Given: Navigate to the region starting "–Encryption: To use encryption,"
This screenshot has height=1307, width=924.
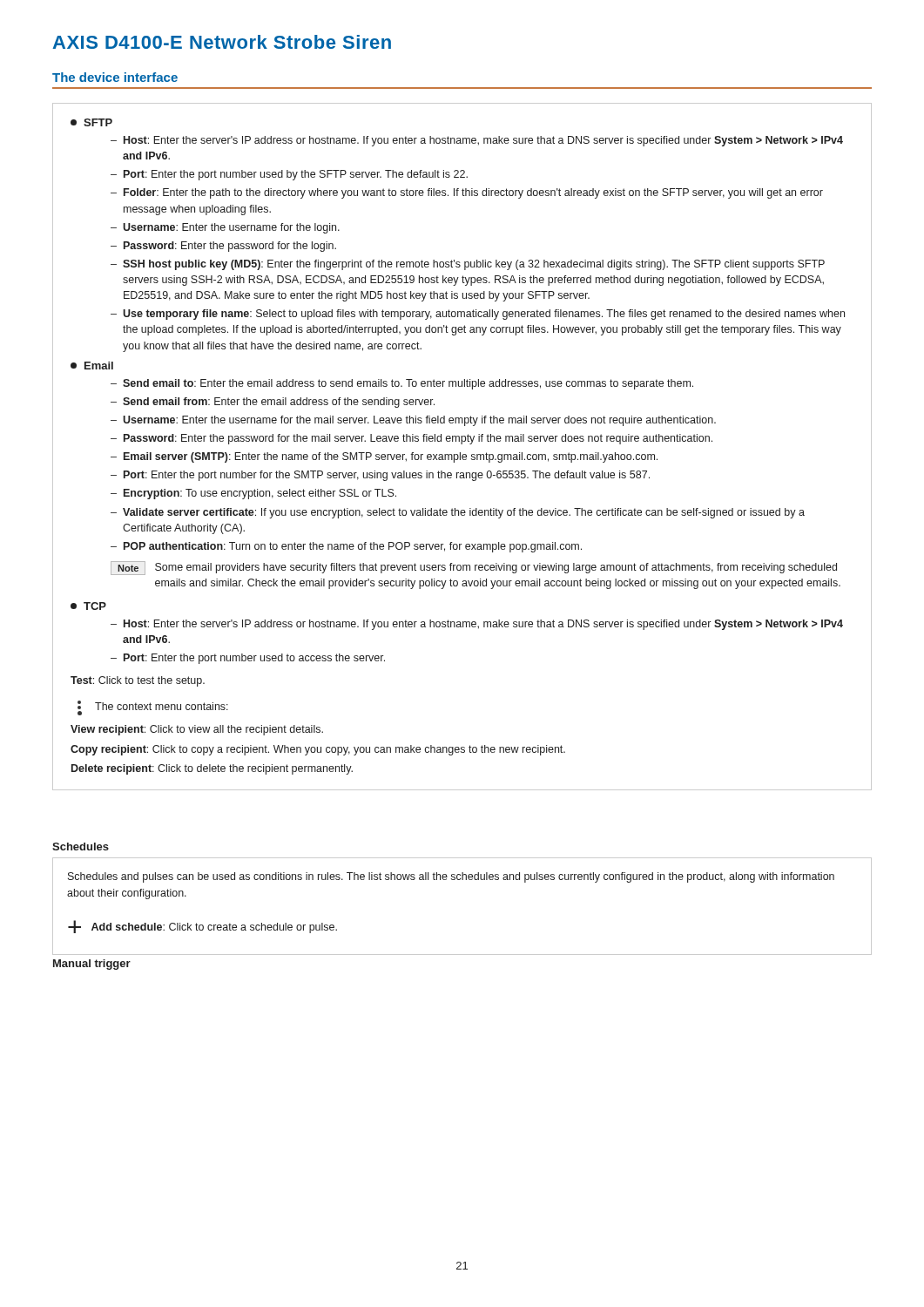Looking at the screenshot, I should pos(254,494).
